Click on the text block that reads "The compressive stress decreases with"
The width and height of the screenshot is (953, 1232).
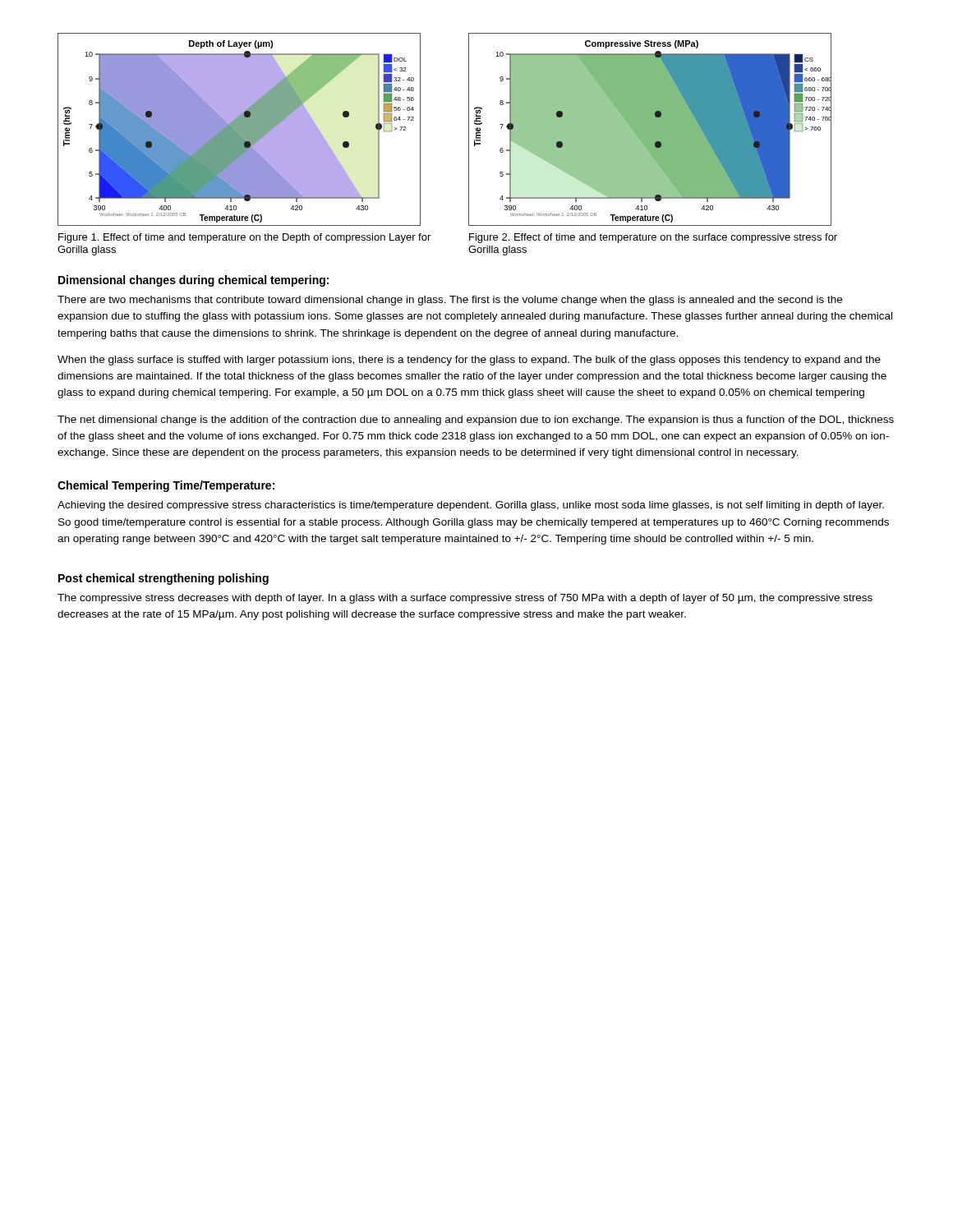[x=465, y=606]
